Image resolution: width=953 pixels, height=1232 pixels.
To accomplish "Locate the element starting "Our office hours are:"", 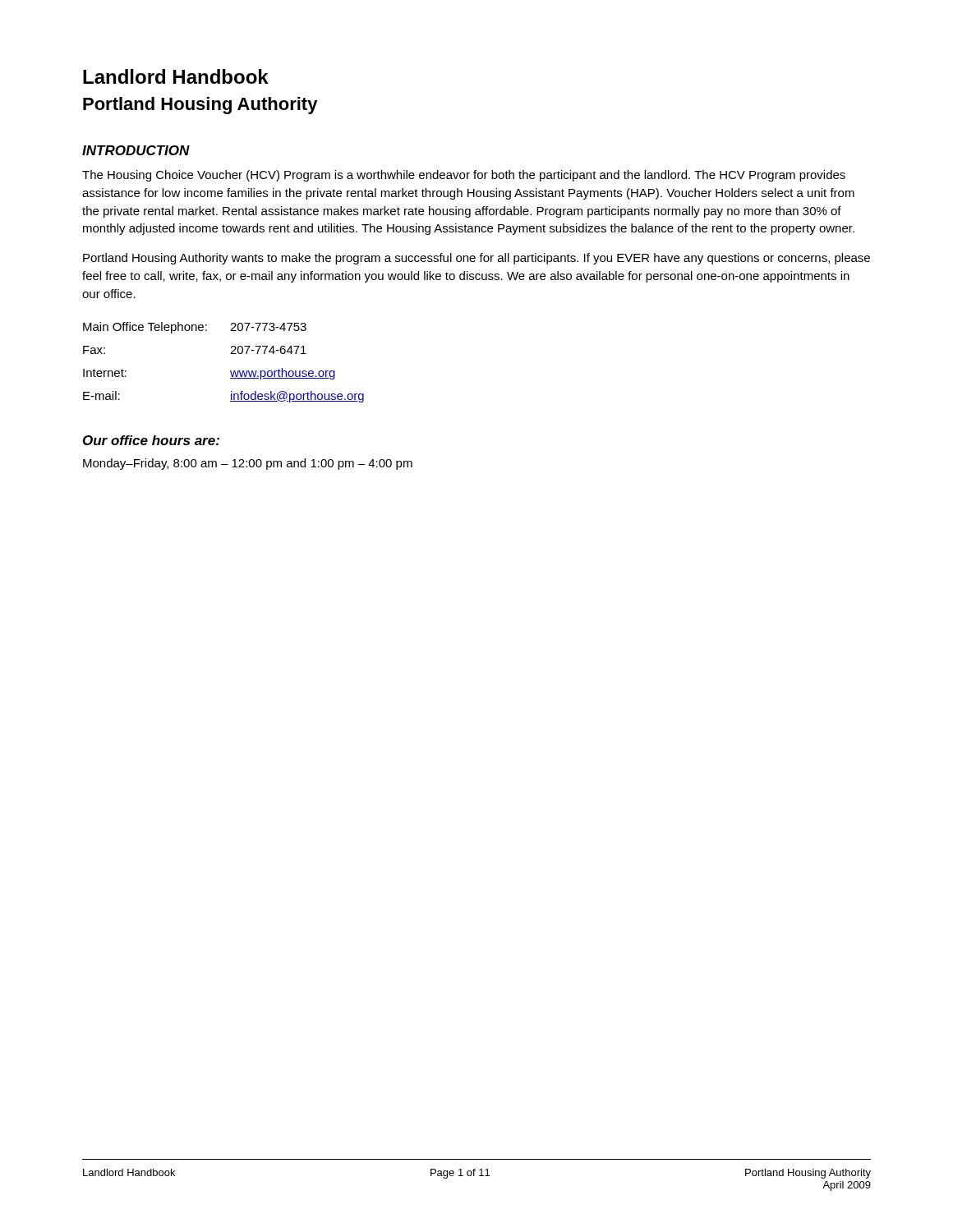I will click(151, 441).
